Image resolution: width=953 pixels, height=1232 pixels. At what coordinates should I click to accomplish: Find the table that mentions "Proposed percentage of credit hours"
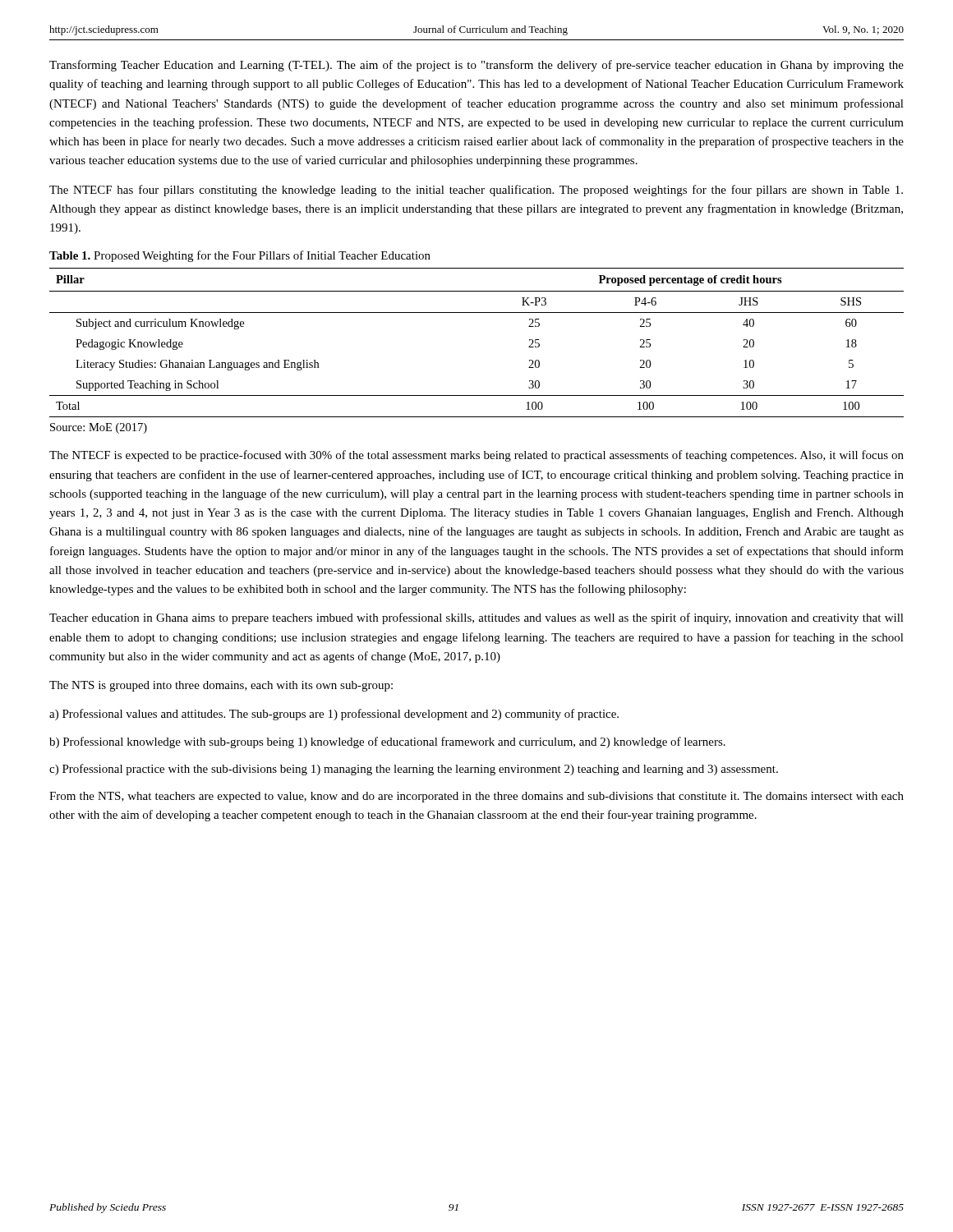(x=476, y=343)
